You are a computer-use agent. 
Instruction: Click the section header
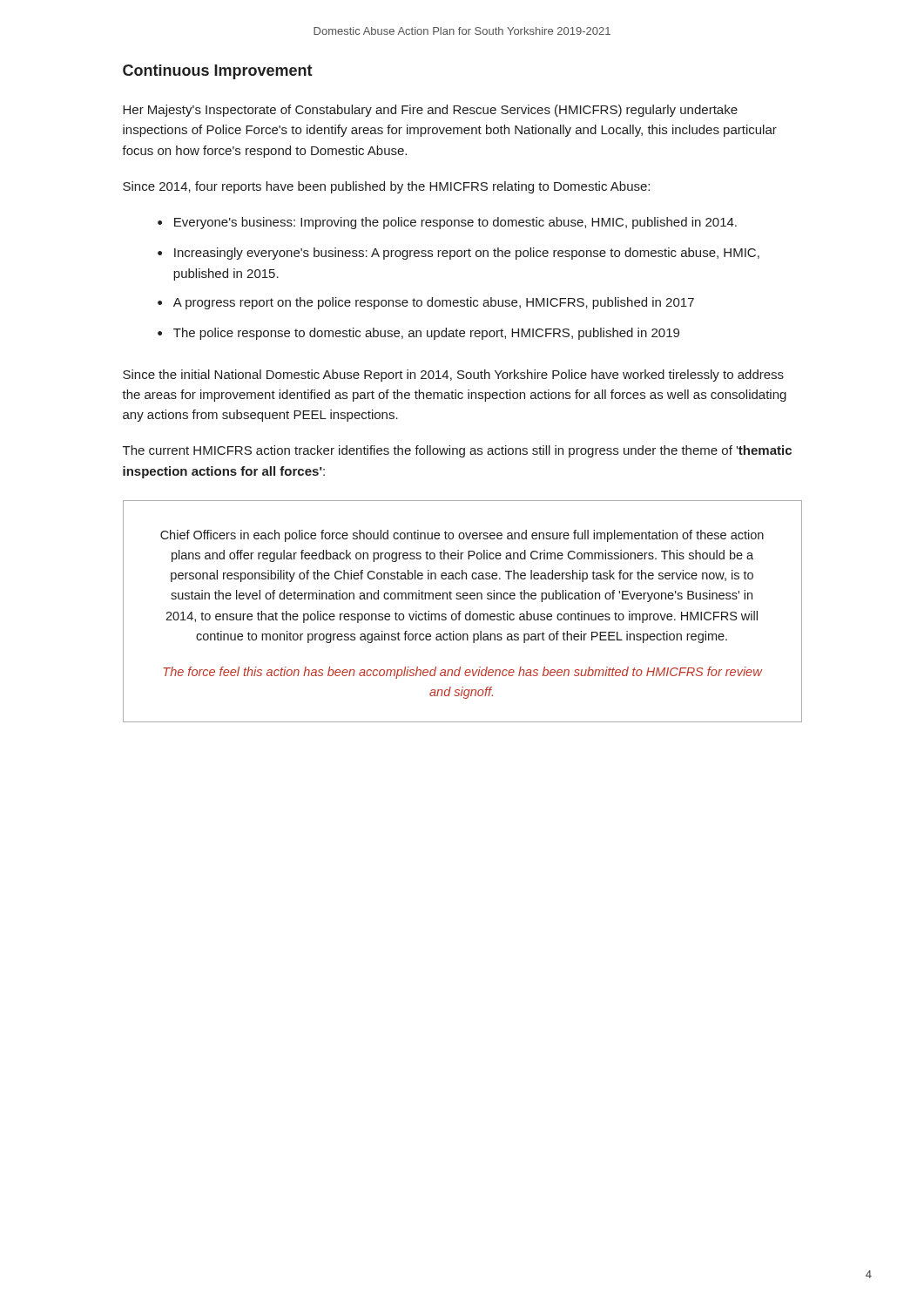tap(217, 71)
